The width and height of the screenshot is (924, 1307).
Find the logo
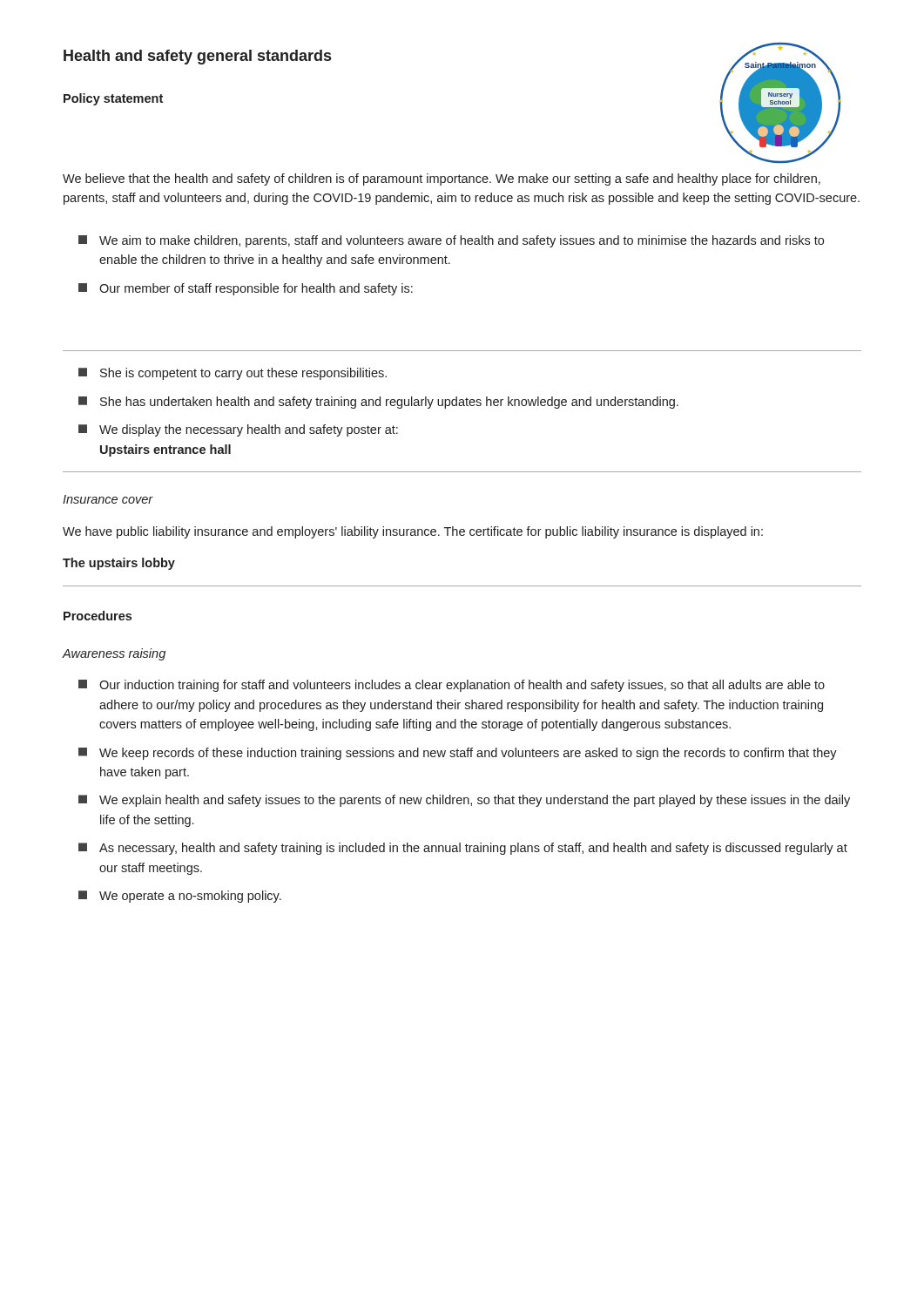781,105
